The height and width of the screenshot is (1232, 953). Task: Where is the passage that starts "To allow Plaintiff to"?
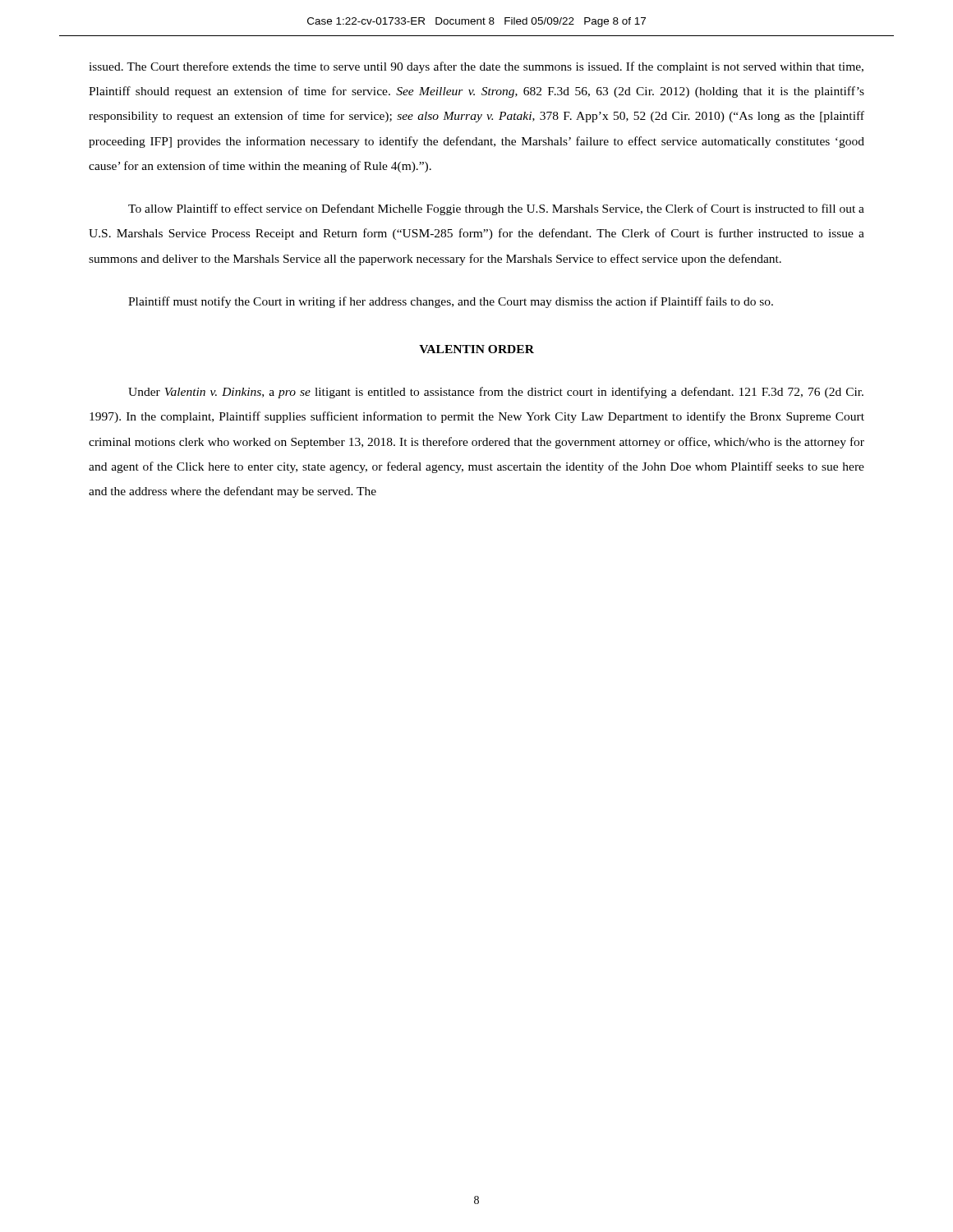(476, 234)
